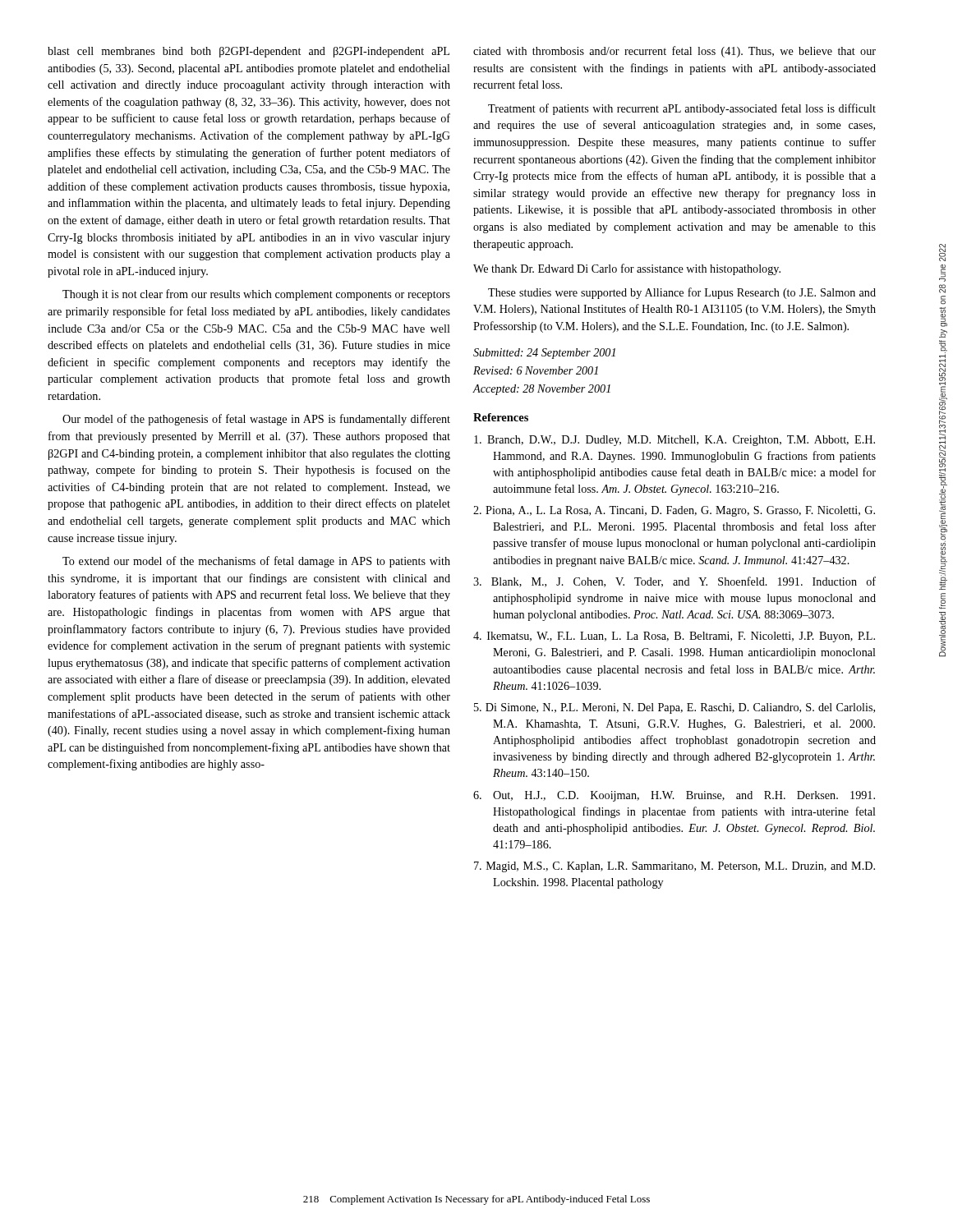953x1232 pixels.
Task: Click on the list item with the text "7. Magid, M.S., C. Kaplan, L.R."
Action: (675, 874)
